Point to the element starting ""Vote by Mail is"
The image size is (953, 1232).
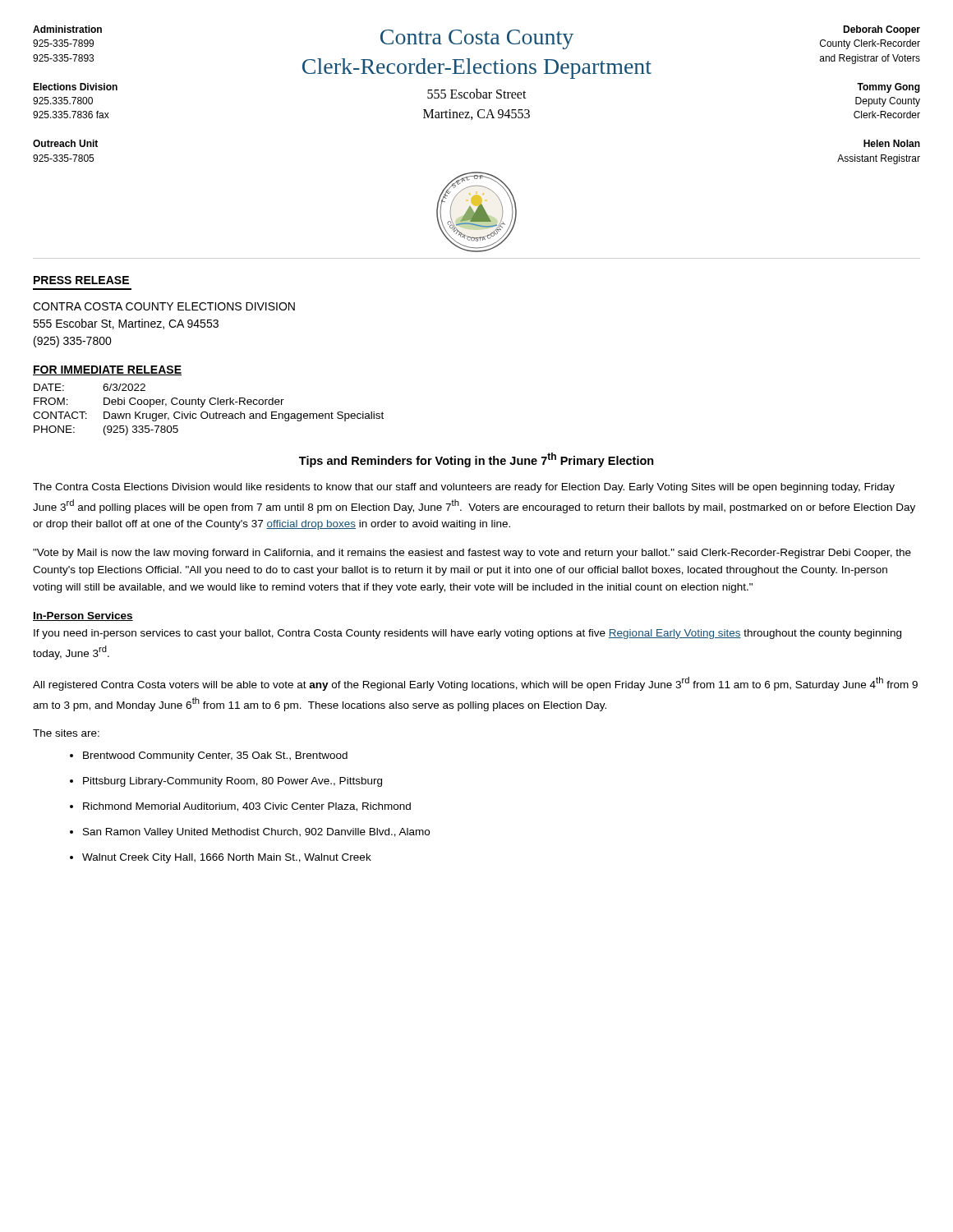[x=472, y=569]
